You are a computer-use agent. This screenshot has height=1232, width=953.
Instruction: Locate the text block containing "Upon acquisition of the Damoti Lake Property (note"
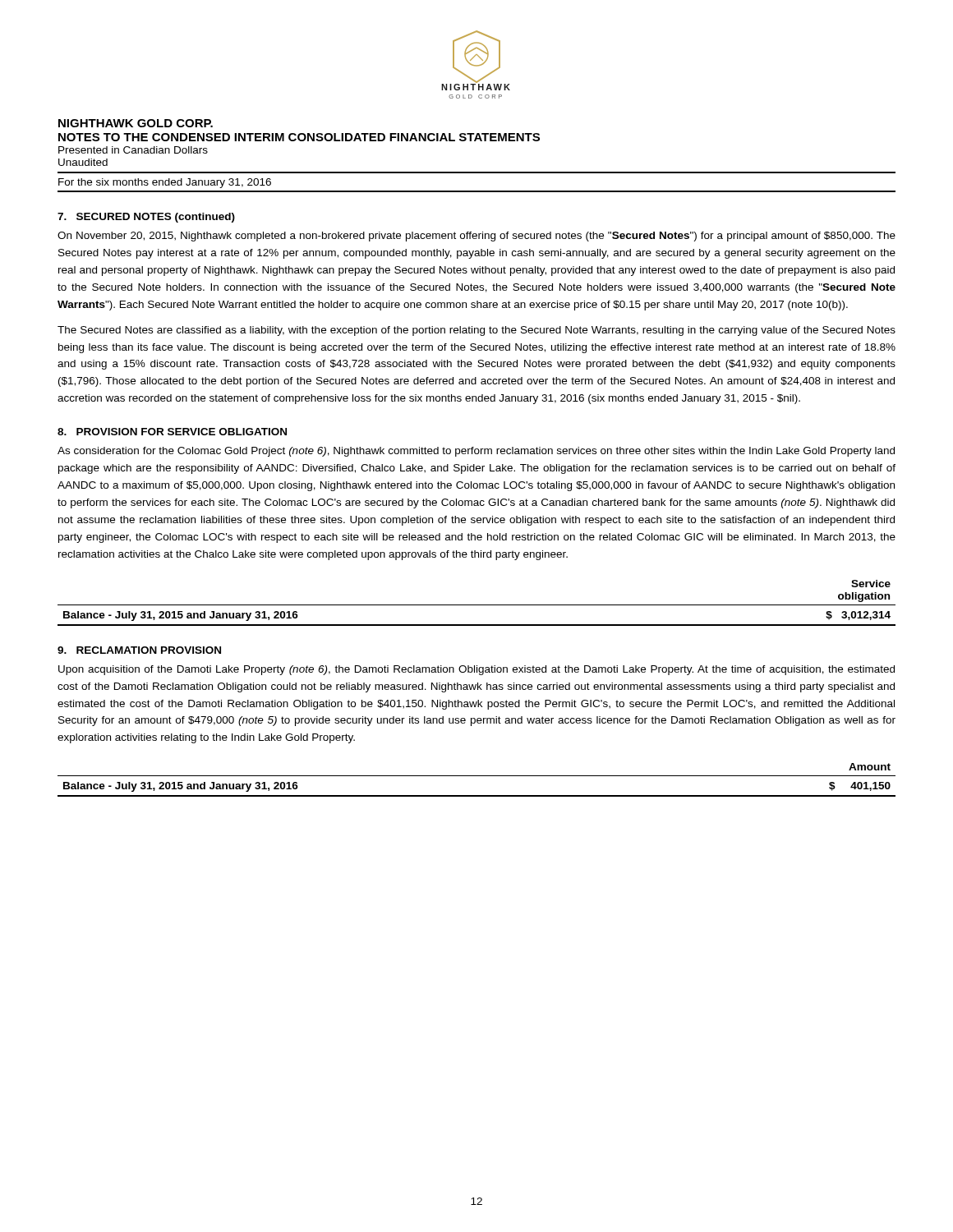(x=476, y=703)
